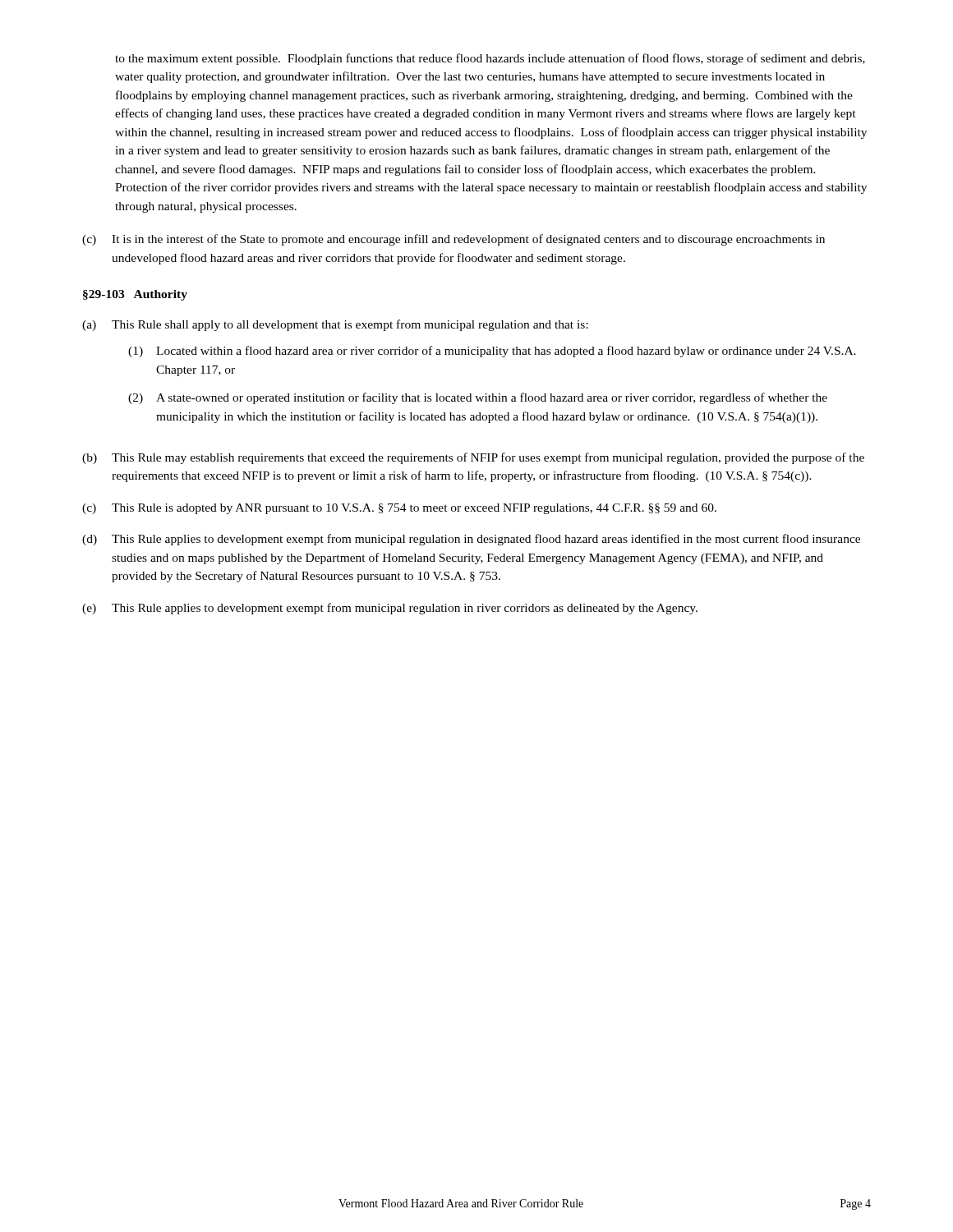Image resolution: width=953 pixels, height=1232 pixels.
Task: Find the list item that says "(2) A state-owned or operated"
Action: point(500,407)
